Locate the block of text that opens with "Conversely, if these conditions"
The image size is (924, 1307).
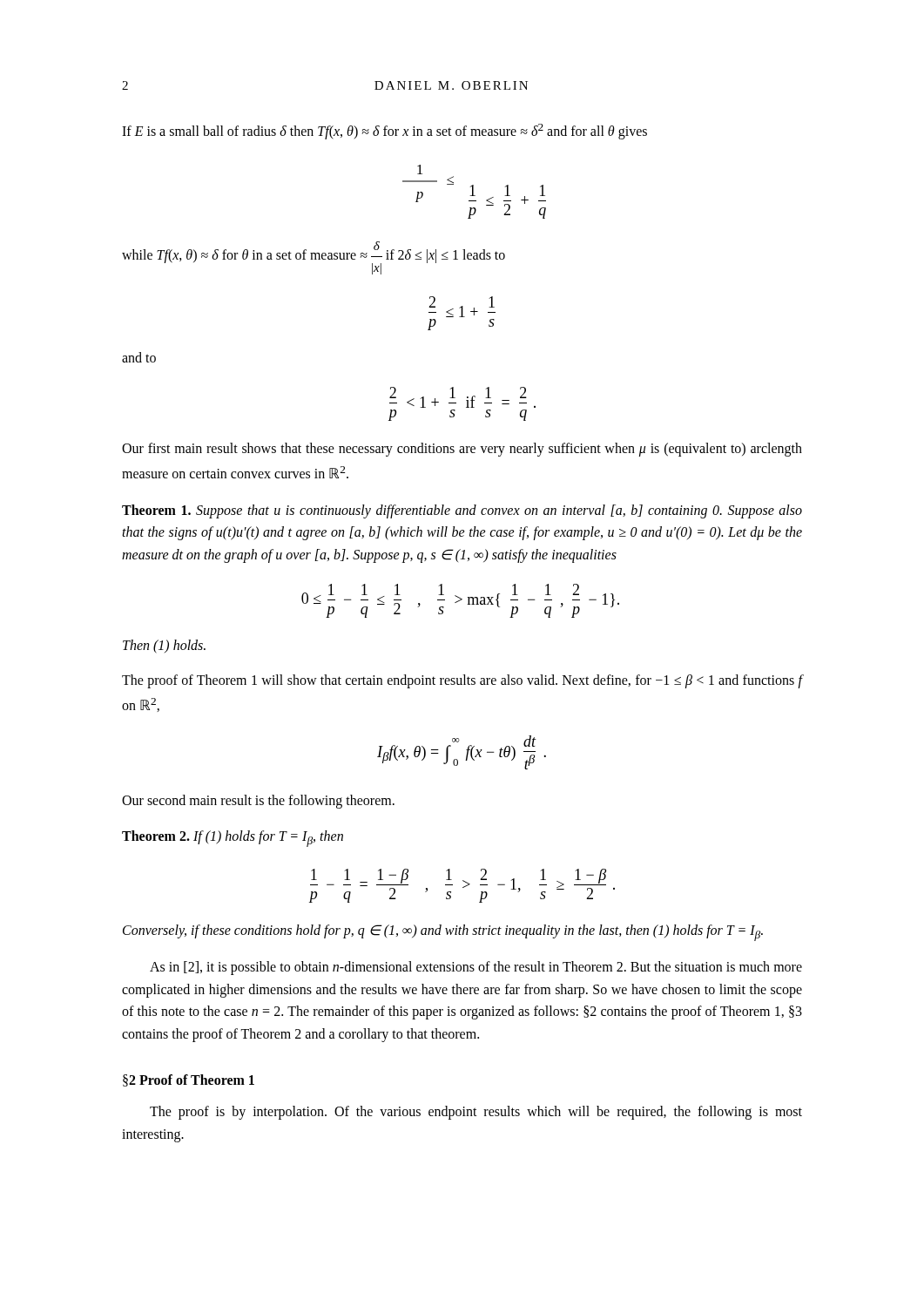(462, 931)
